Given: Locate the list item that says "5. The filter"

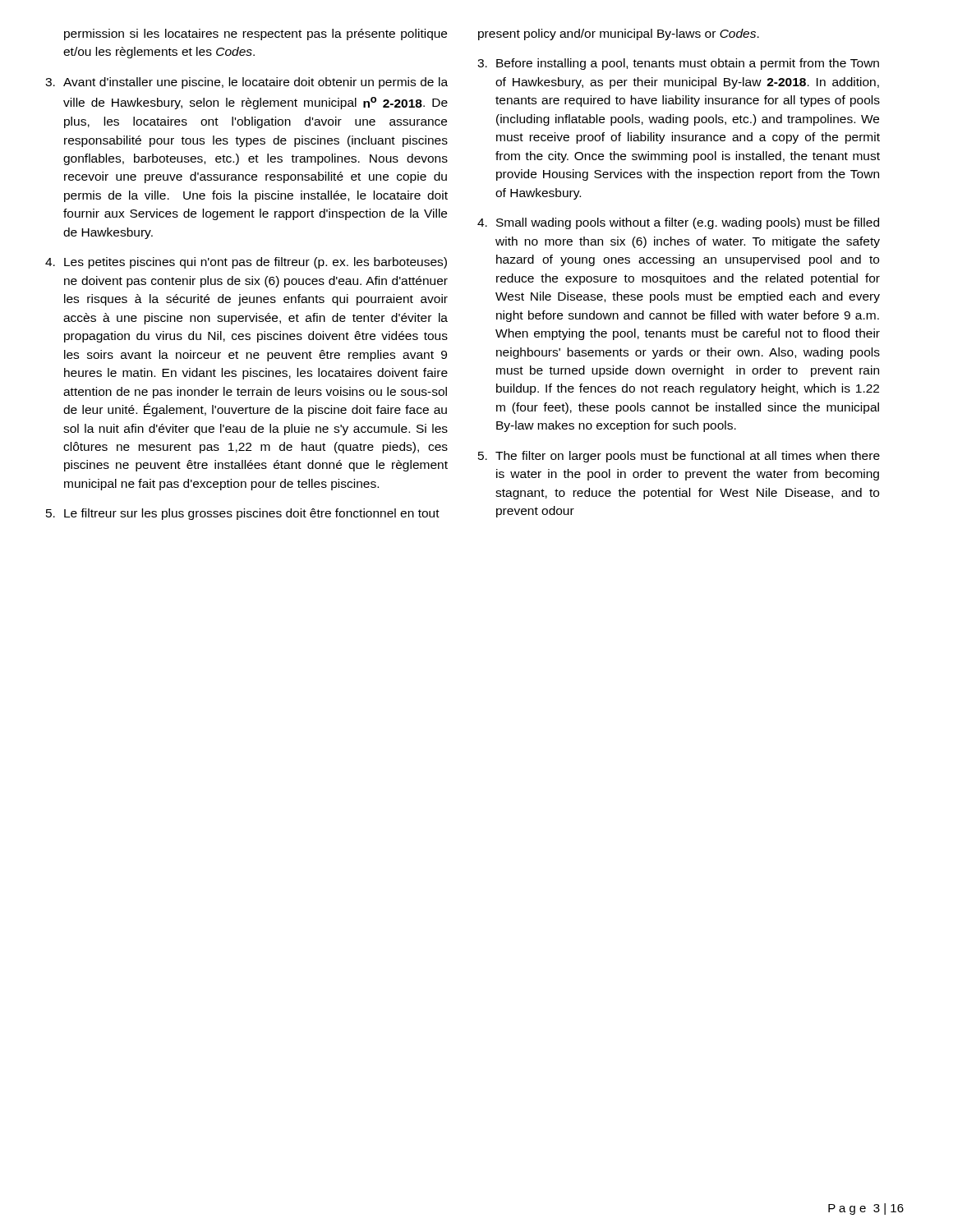Looking at the screenshot, I should tap(679, 484).
